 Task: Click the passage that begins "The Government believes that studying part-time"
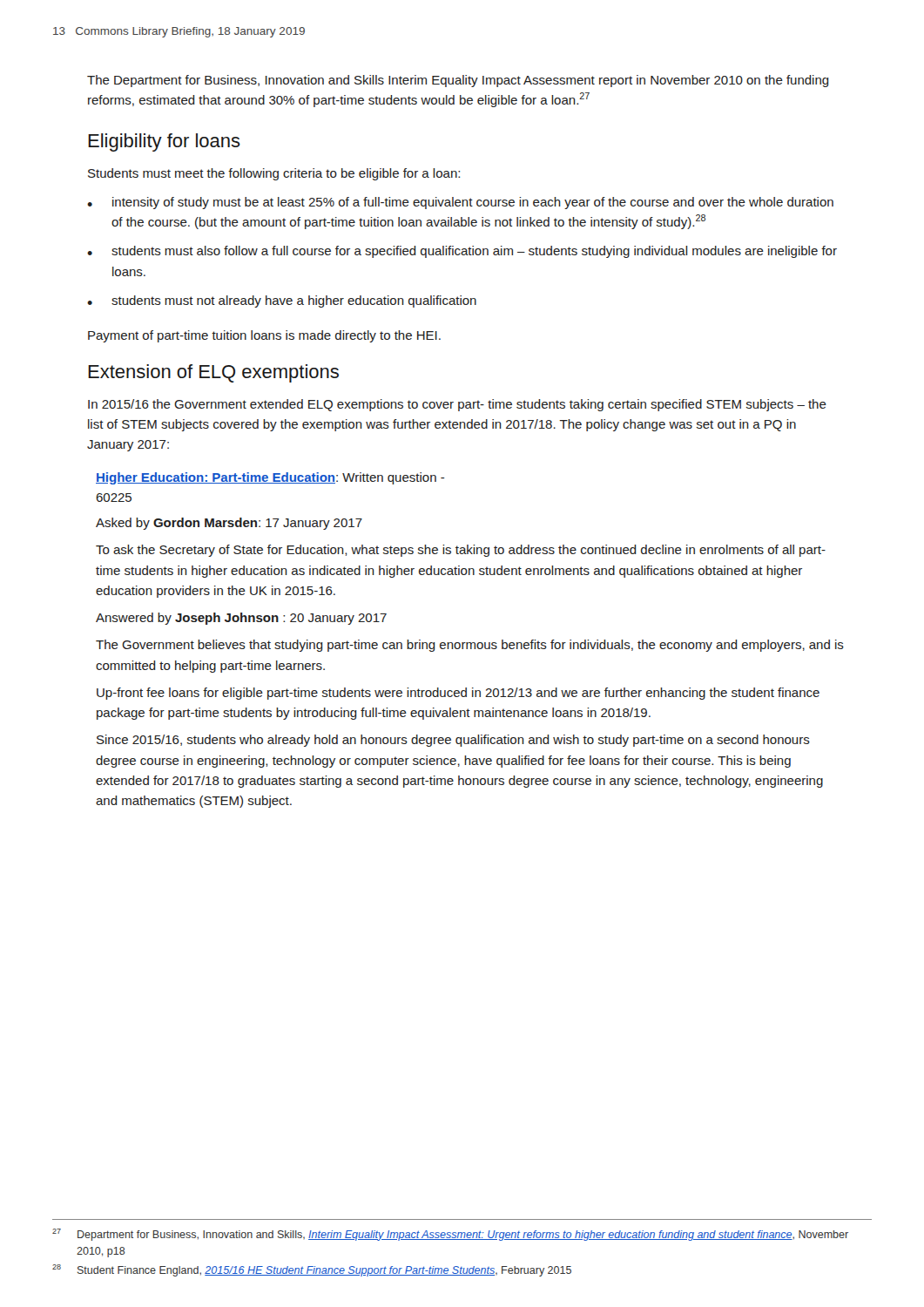pos(470,655)
